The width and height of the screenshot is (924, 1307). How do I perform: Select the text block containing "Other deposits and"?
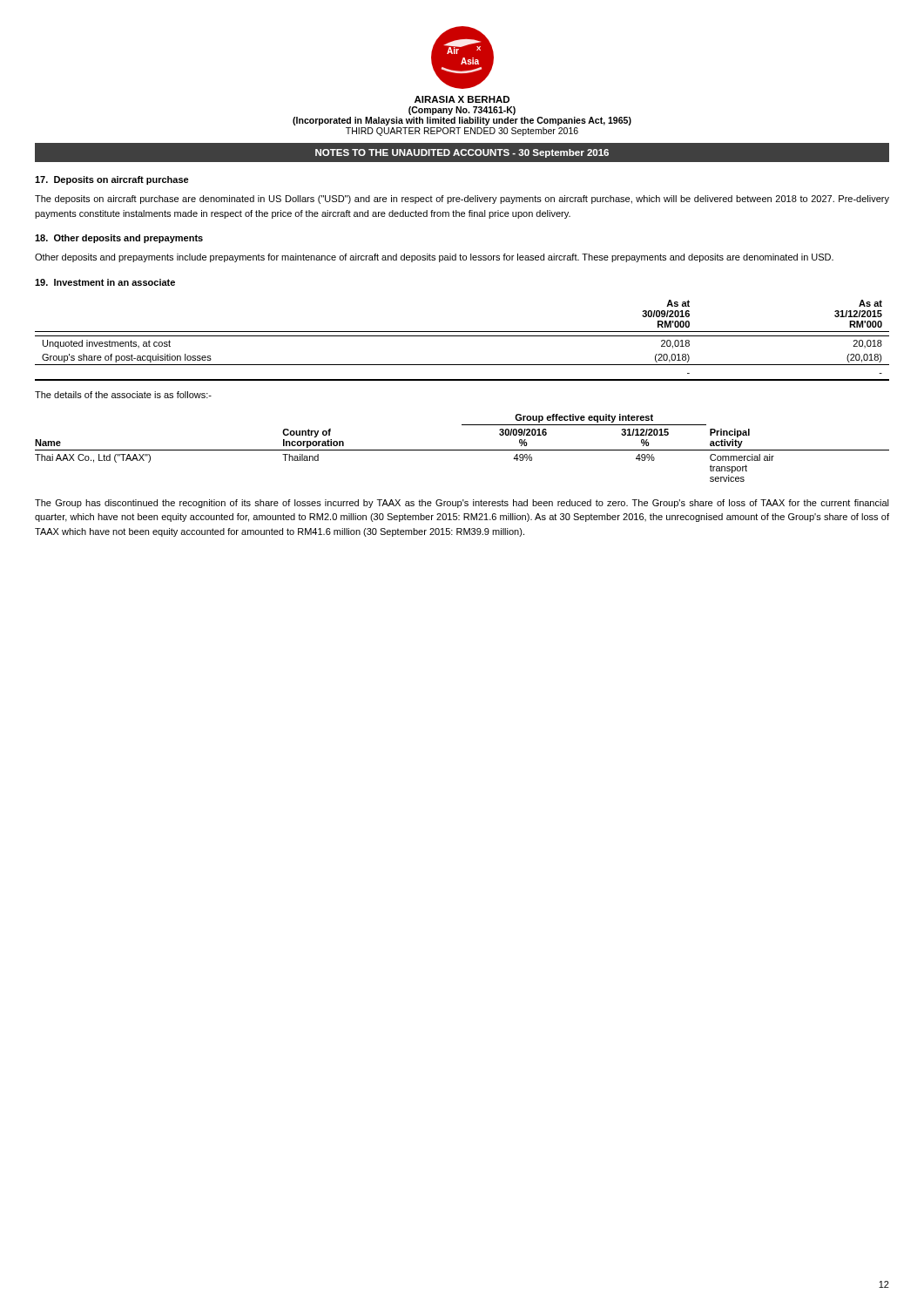[434, 257]
